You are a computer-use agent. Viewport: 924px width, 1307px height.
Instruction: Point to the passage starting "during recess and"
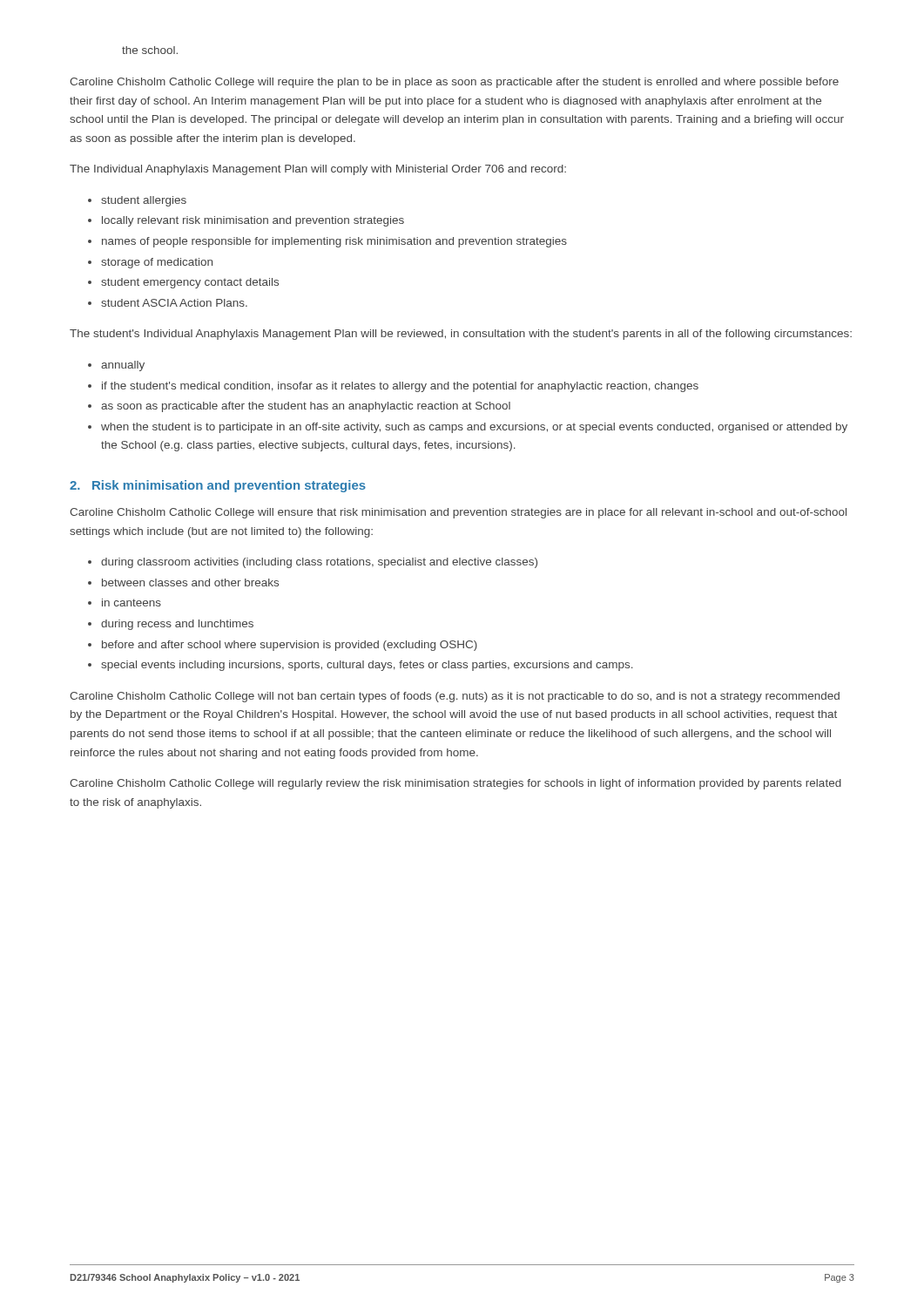tap(177, 623)
